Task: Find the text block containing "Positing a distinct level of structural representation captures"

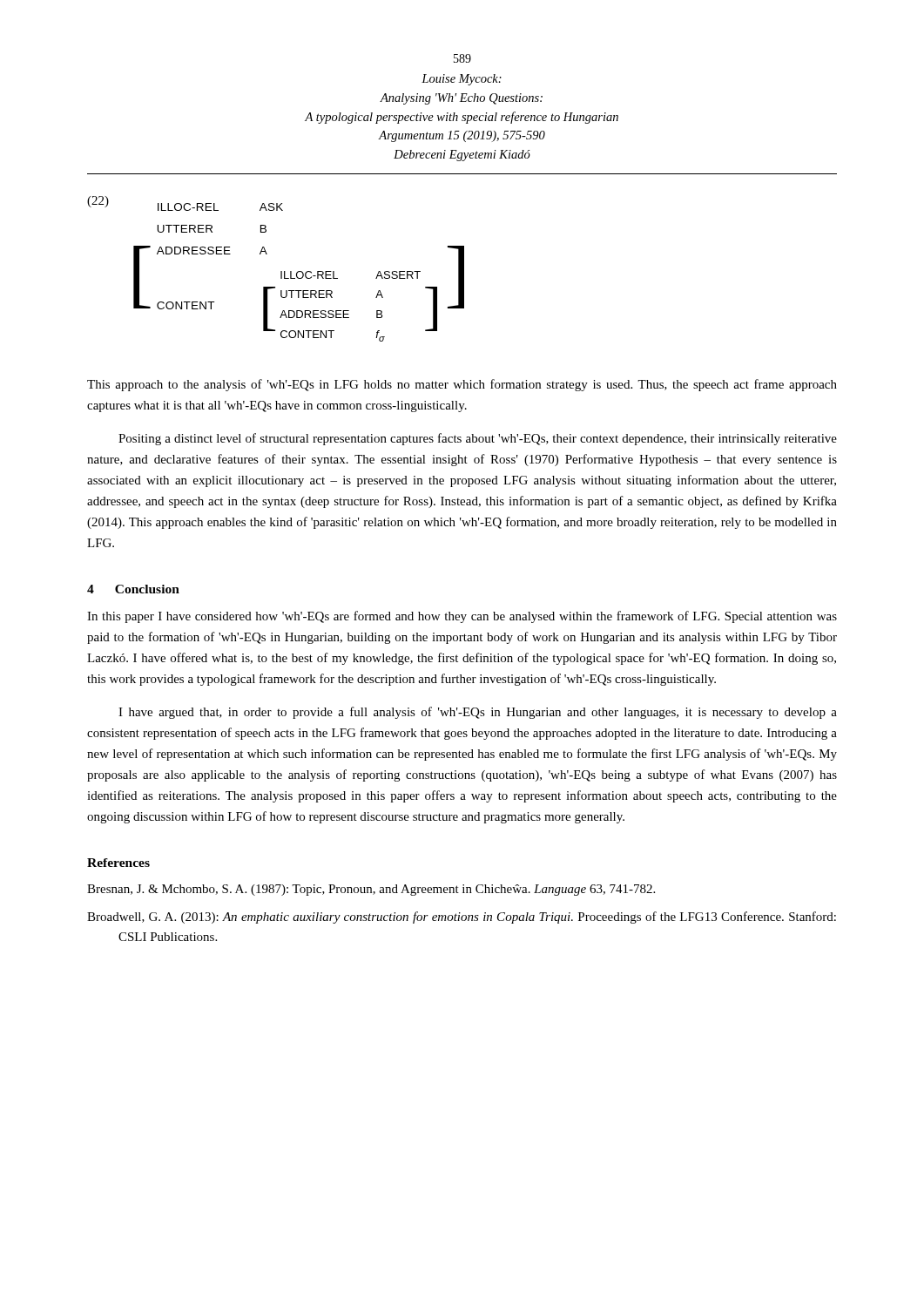Action: pos(462,491)
